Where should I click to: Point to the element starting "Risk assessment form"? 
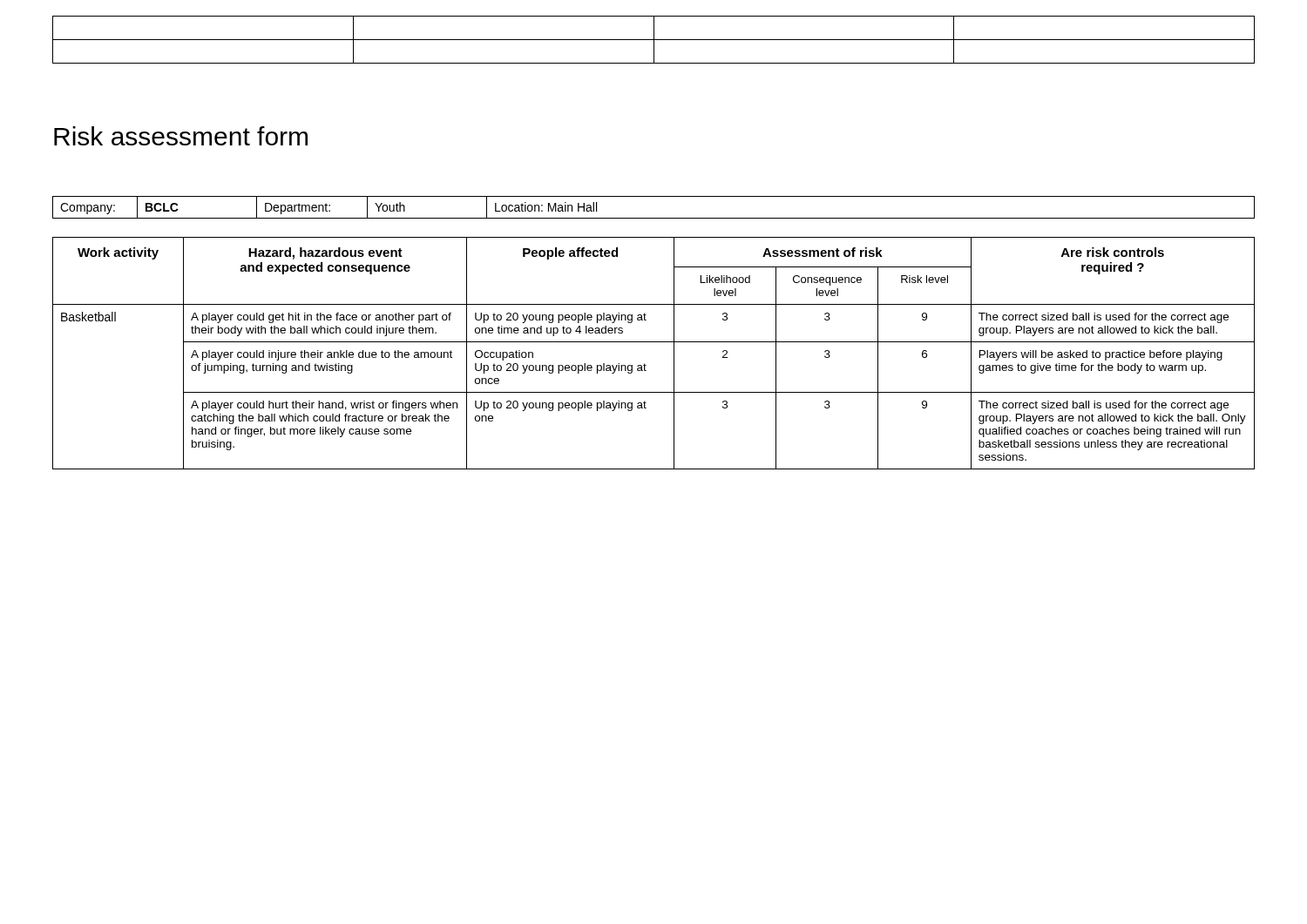[x=181, y=137]
